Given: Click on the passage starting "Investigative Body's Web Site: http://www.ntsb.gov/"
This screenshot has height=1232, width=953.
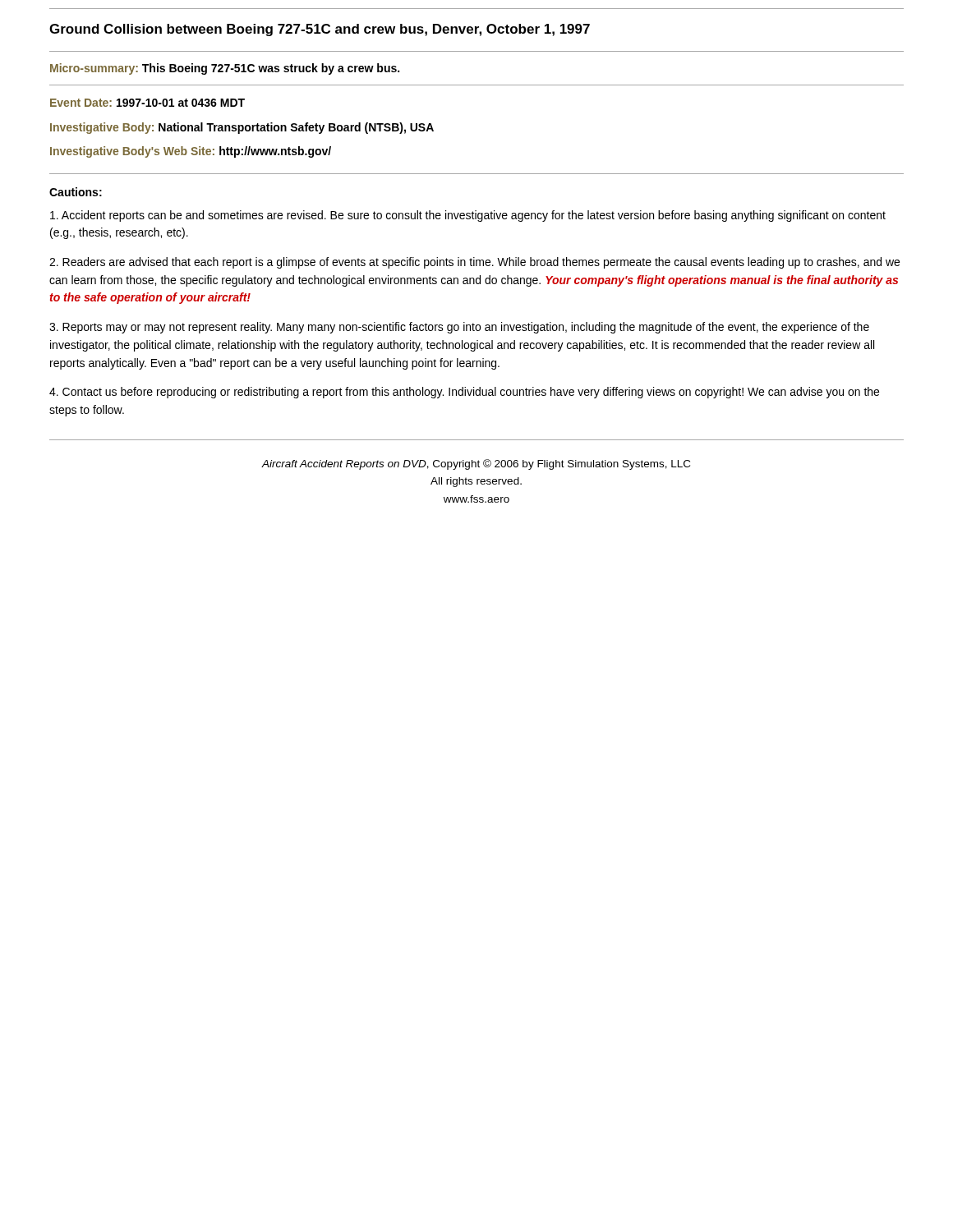Looking at the screenshot, I should tap(190, 151).
